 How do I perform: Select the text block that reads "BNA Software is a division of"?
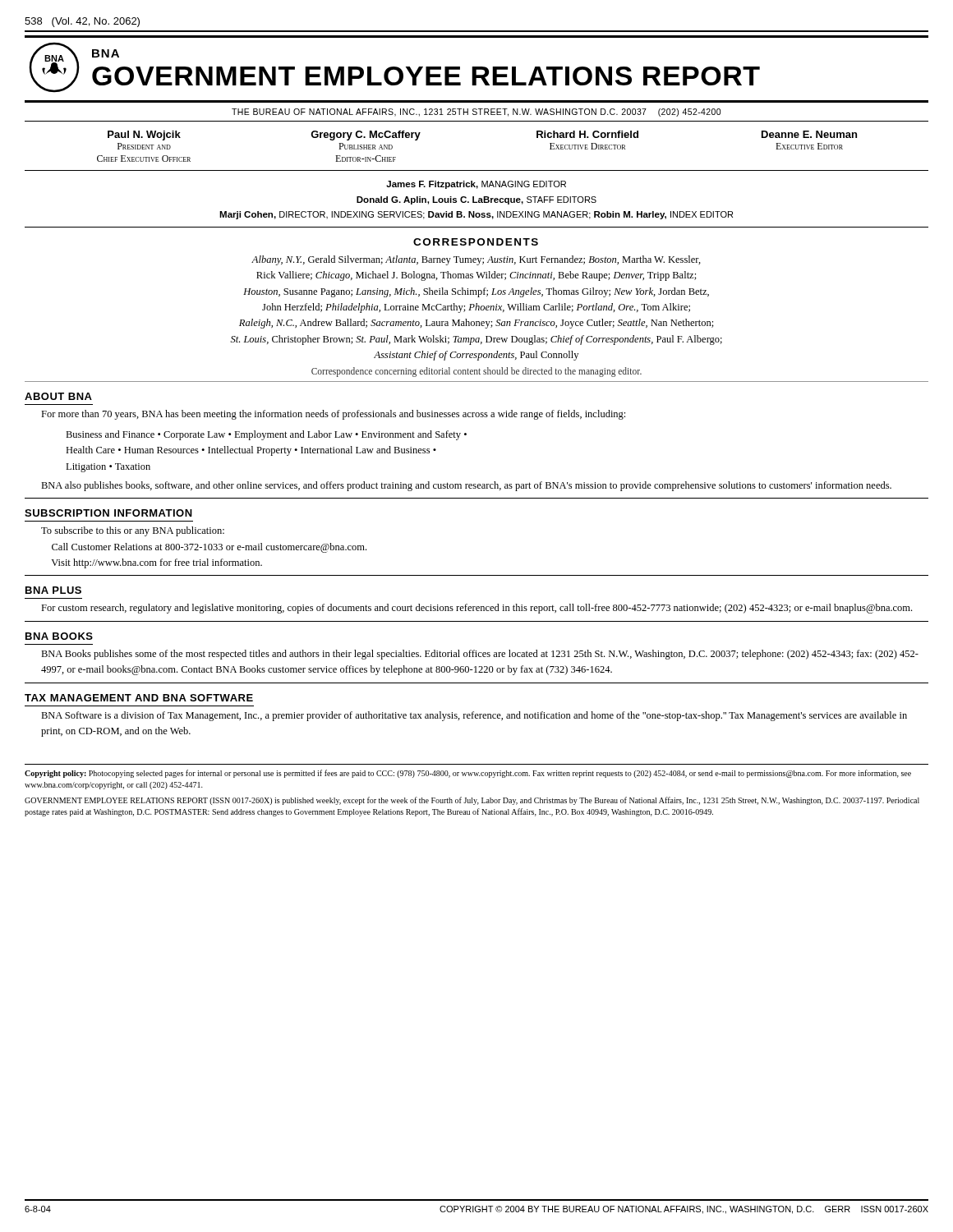(x=474, y=723)
